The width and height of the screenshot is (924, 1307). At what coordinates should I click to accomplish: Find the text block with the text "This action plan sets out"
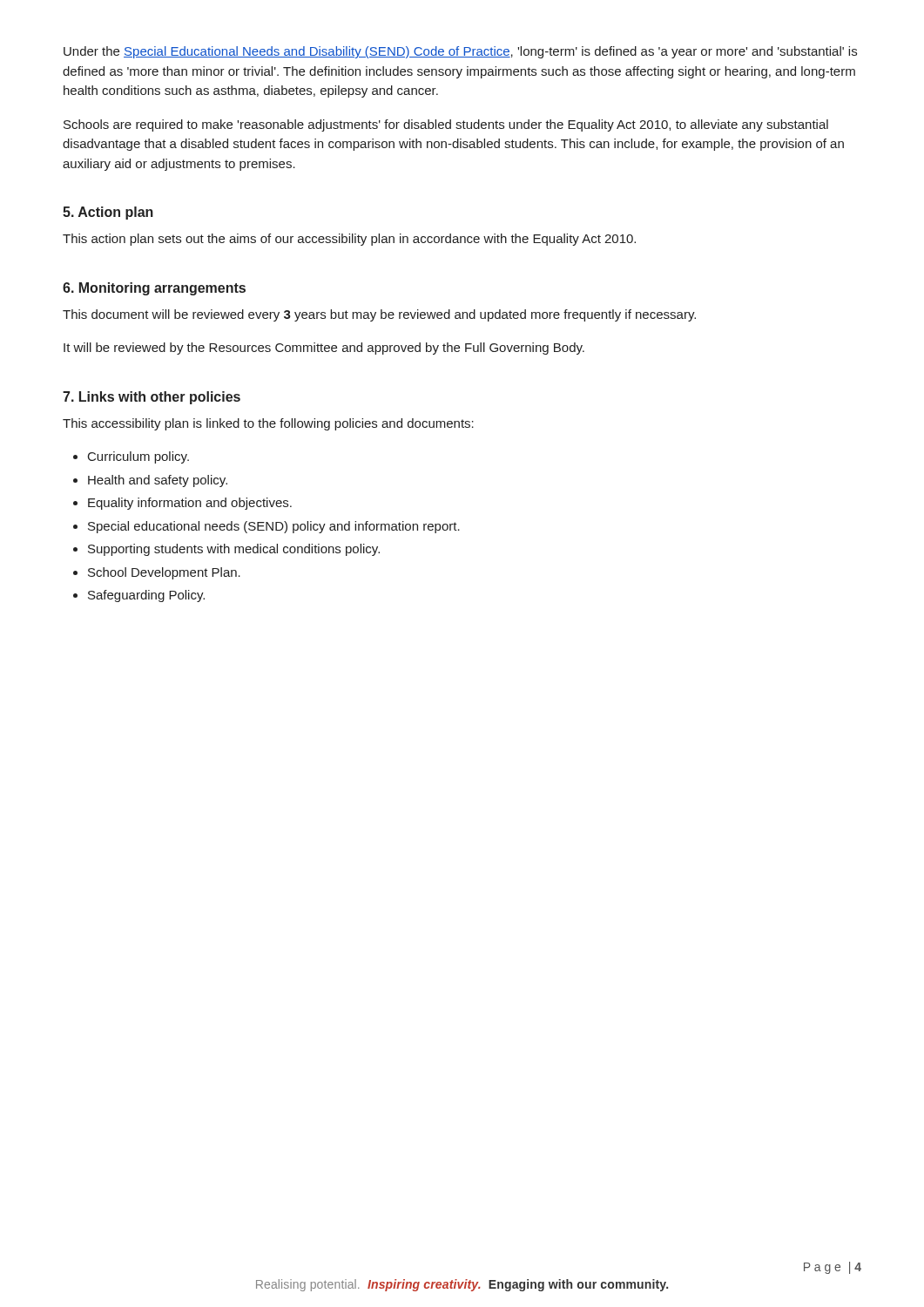pyautogui.click(x=350, y=238)
